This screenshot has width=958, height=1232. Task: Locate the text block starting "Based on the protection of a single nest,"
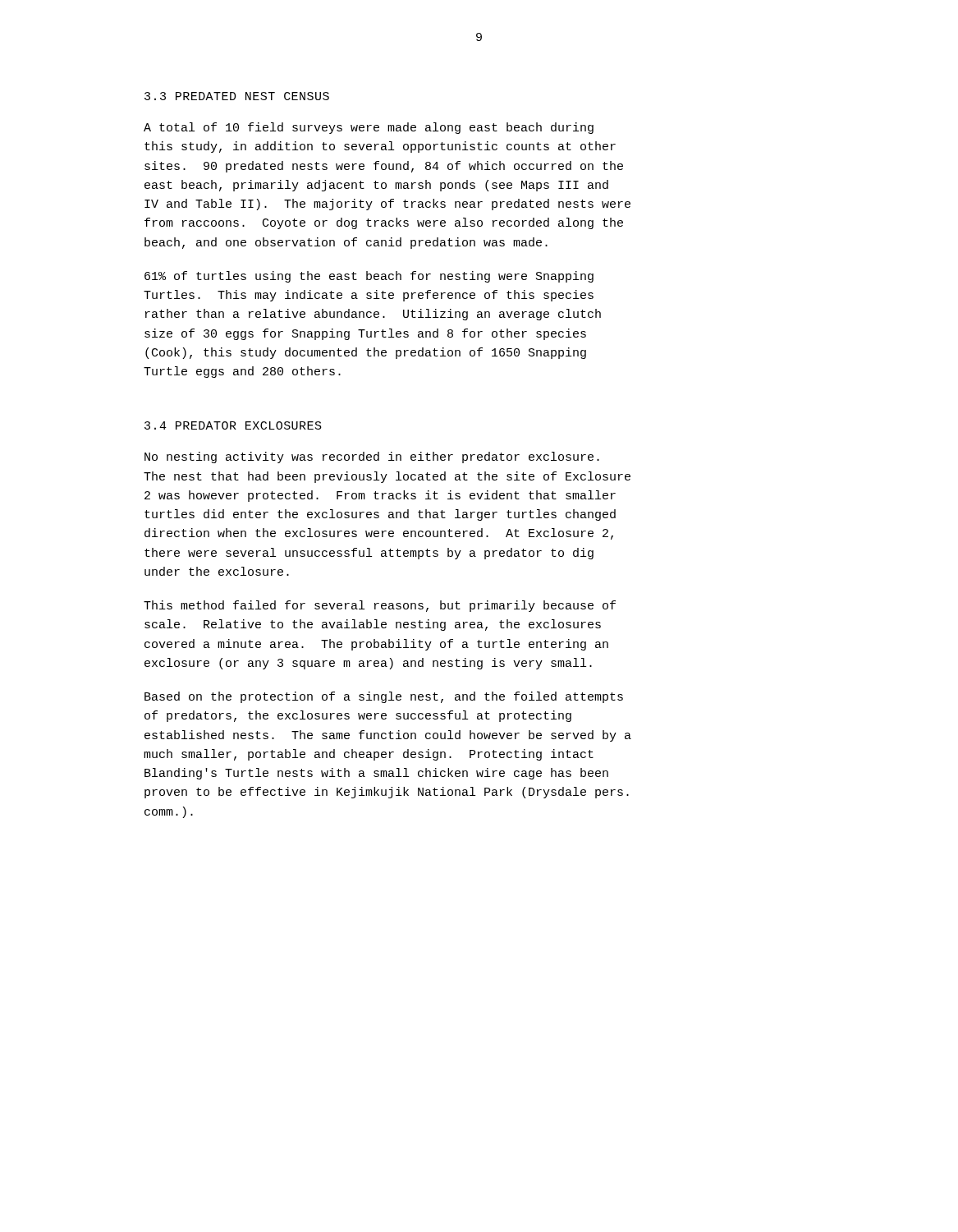388,755
